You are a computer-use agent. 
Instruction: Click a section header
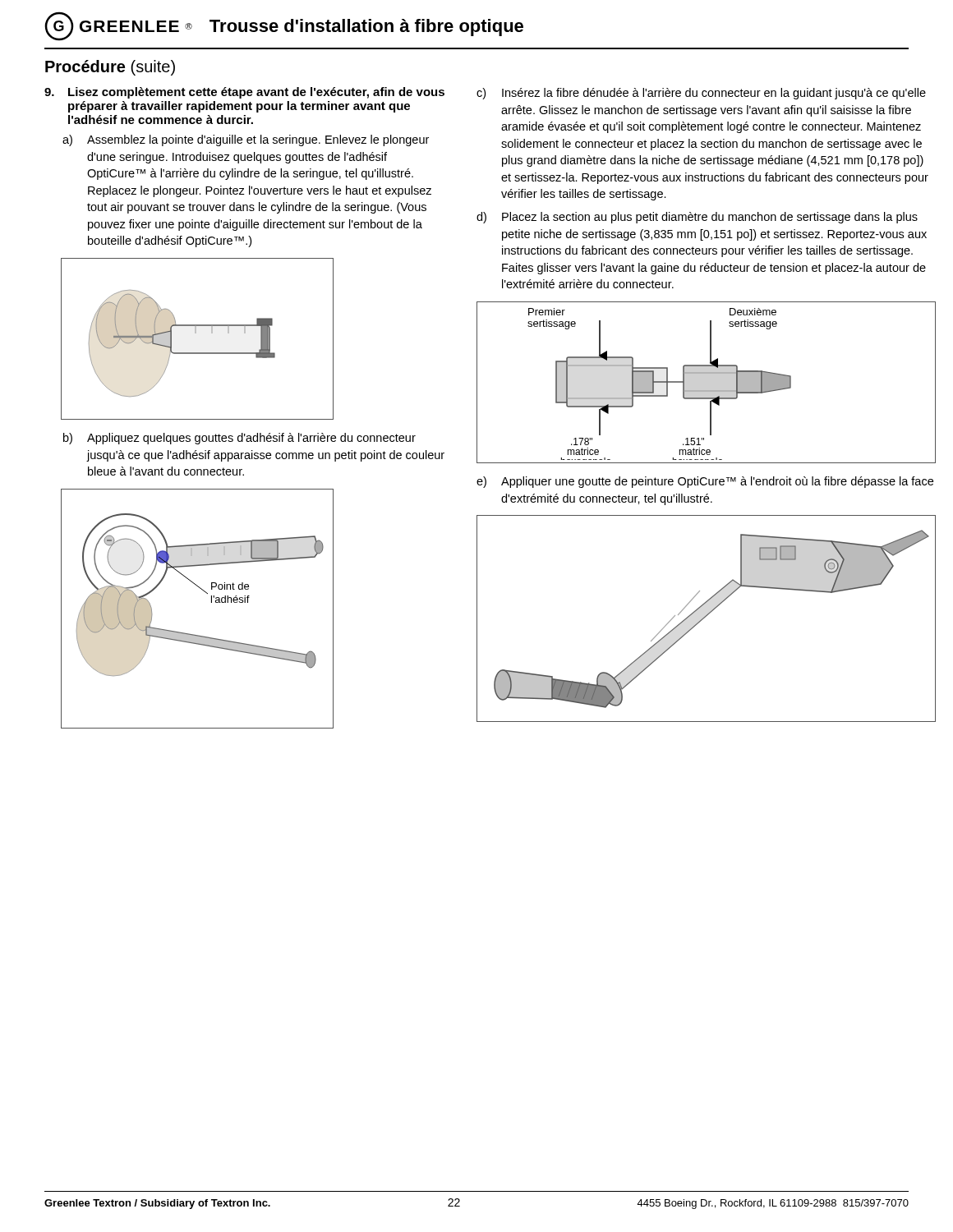click(x=110, y=67)
